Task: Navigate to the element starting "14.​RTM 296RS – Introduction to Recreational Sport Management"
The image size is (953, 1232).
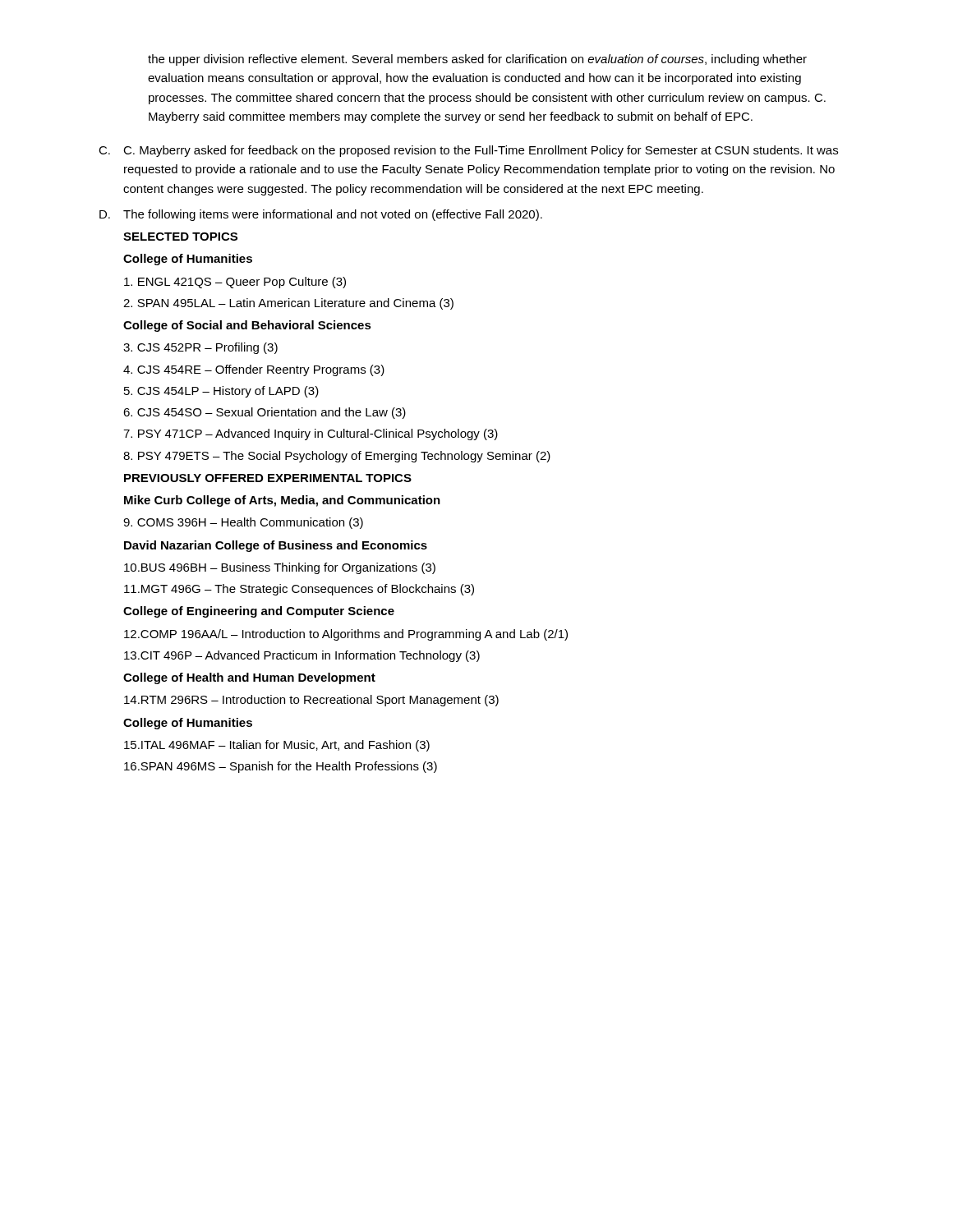Action: click(x=311, y=700)
